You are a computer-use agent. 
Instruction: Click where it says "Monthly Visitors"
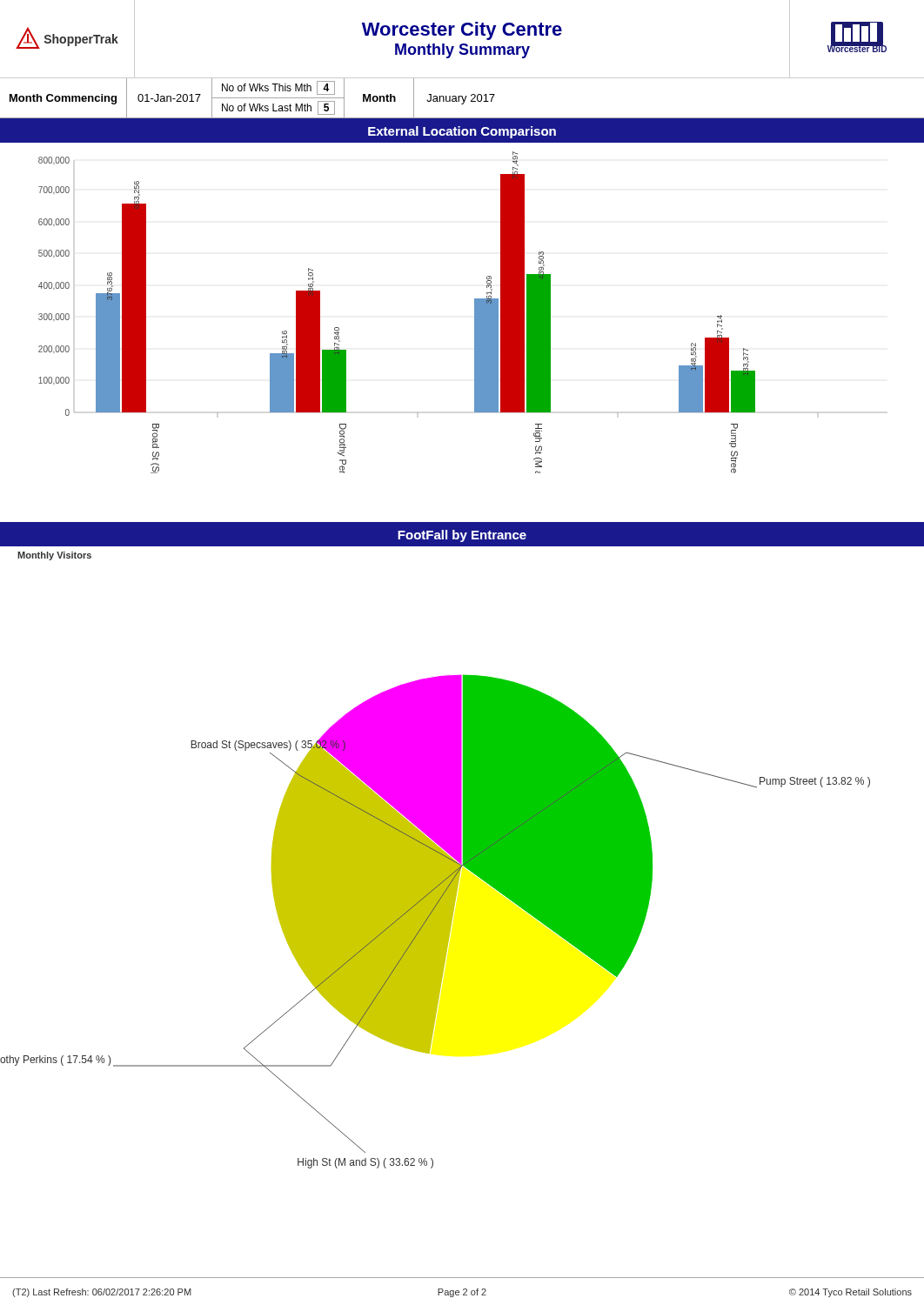click(55, 555)
